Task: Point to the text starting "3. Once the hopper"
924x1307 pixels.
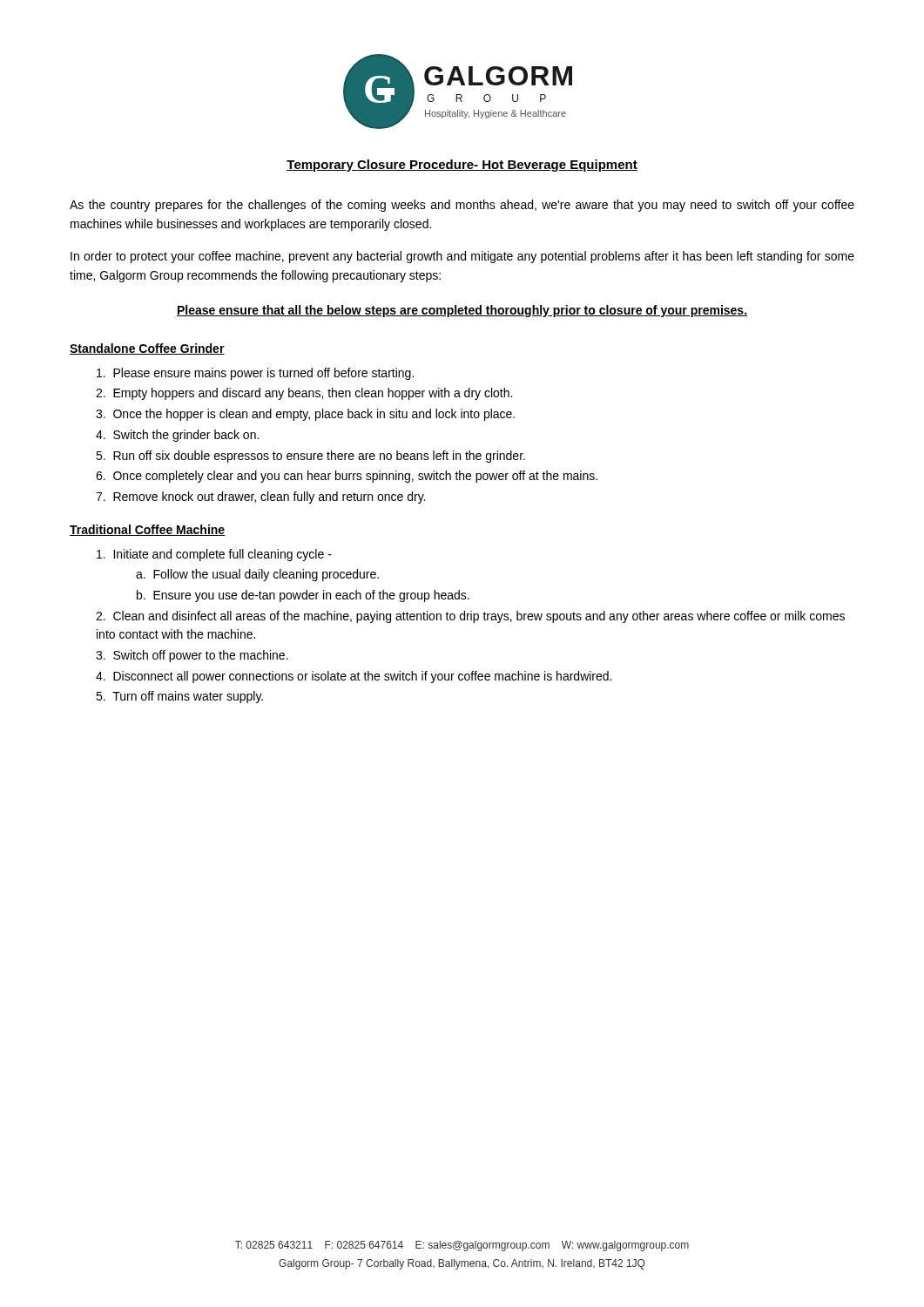Action: pos(306,414)
